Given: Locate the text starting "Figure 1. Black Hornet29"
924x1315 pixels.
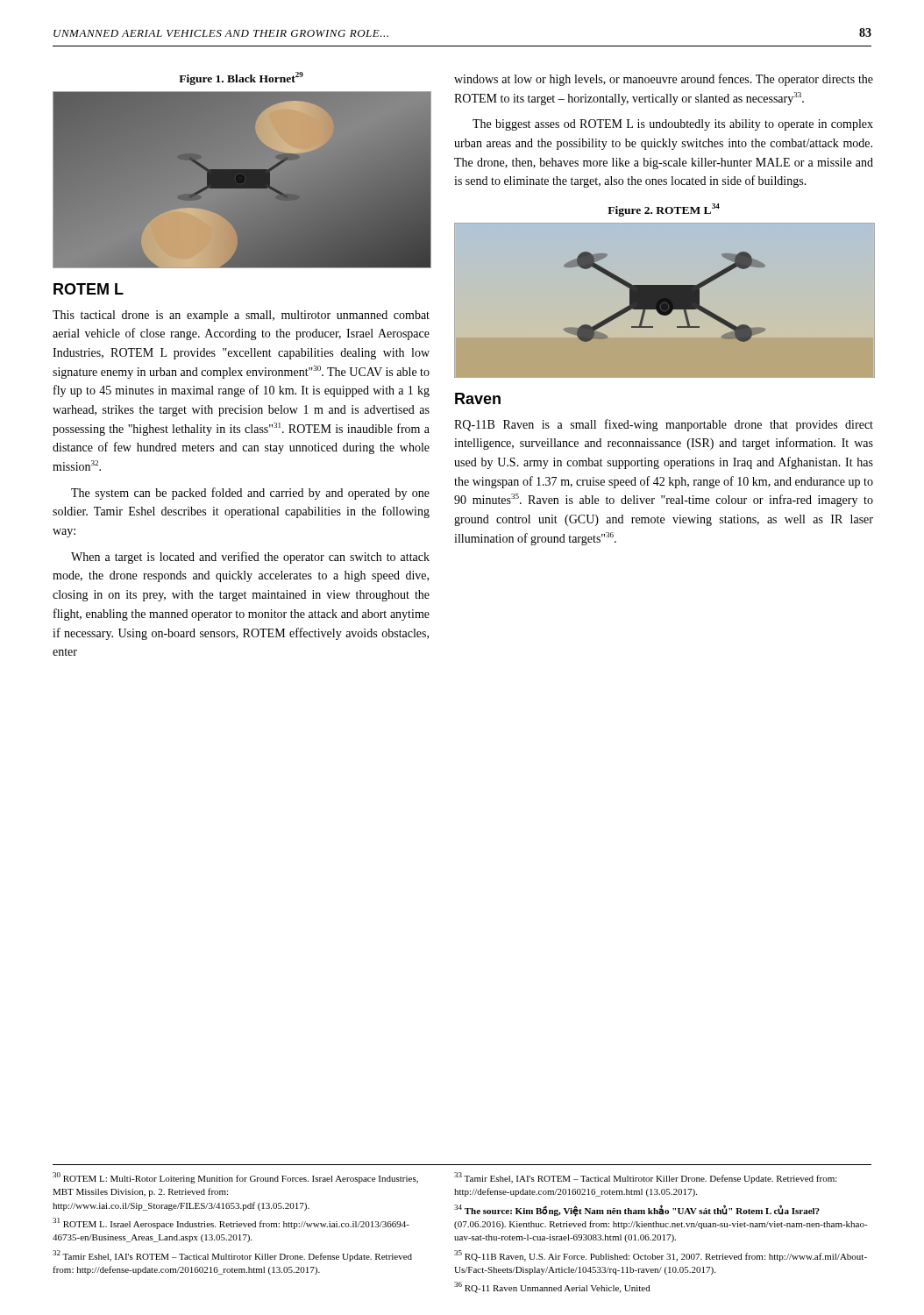Looking at the screenshot, I should [x=241, y=77].
